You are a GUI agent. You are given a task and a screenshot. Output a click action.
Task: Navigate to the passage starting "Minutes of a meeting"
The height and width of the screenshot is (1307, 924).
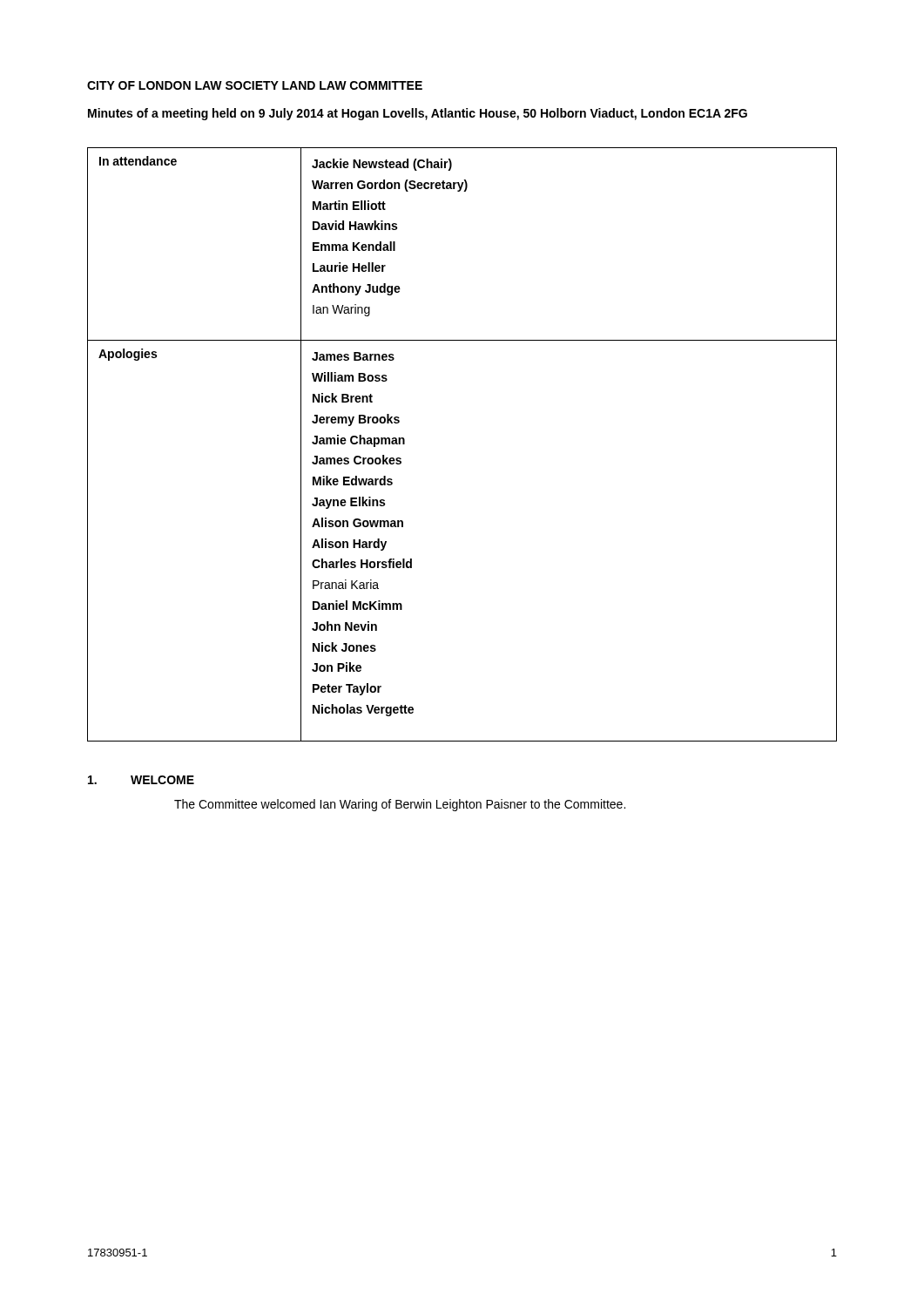click(x=417, y=113)
